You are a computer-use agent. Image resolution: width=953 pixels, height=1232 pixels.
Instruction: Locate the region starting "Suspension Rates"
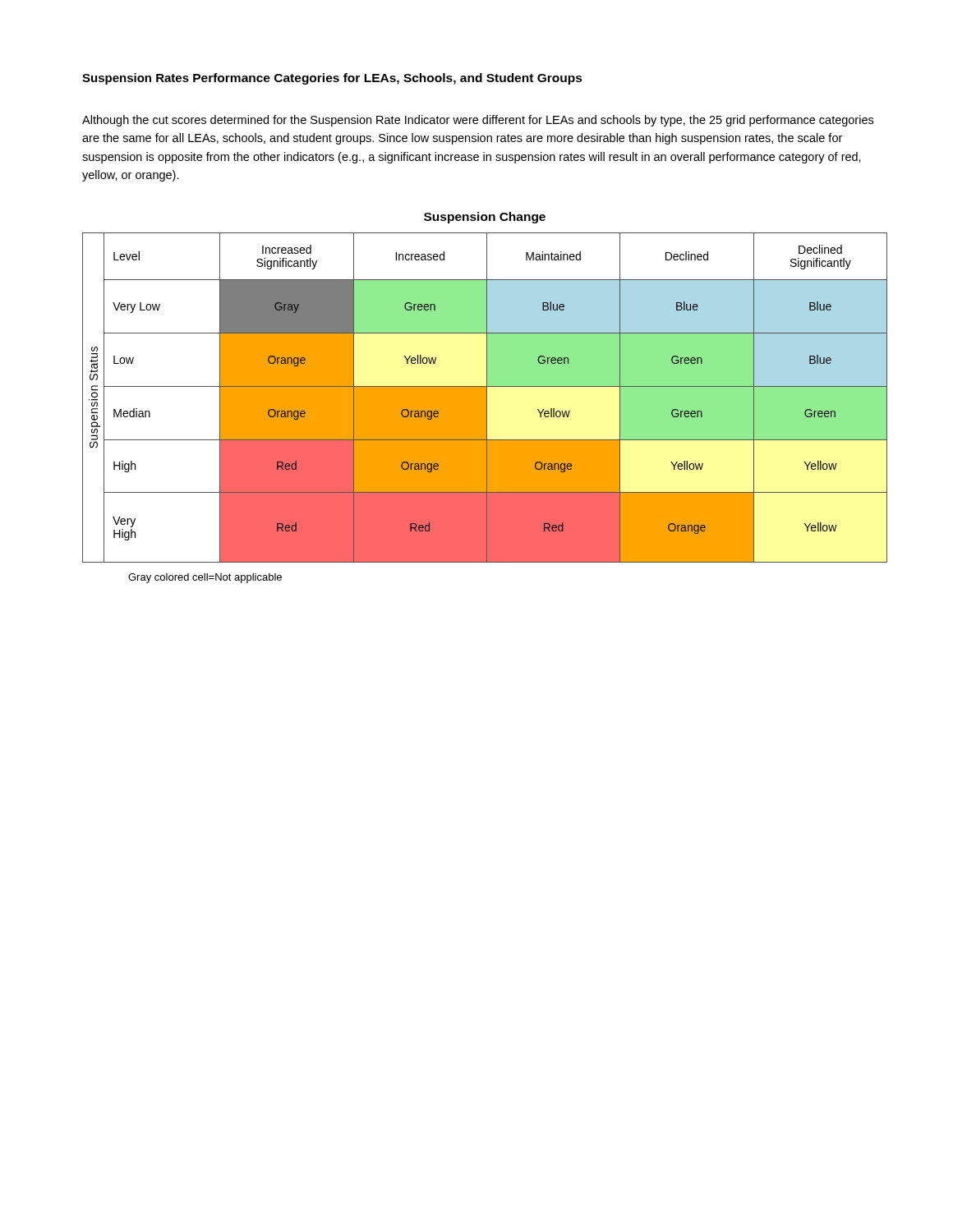[136, 77]
